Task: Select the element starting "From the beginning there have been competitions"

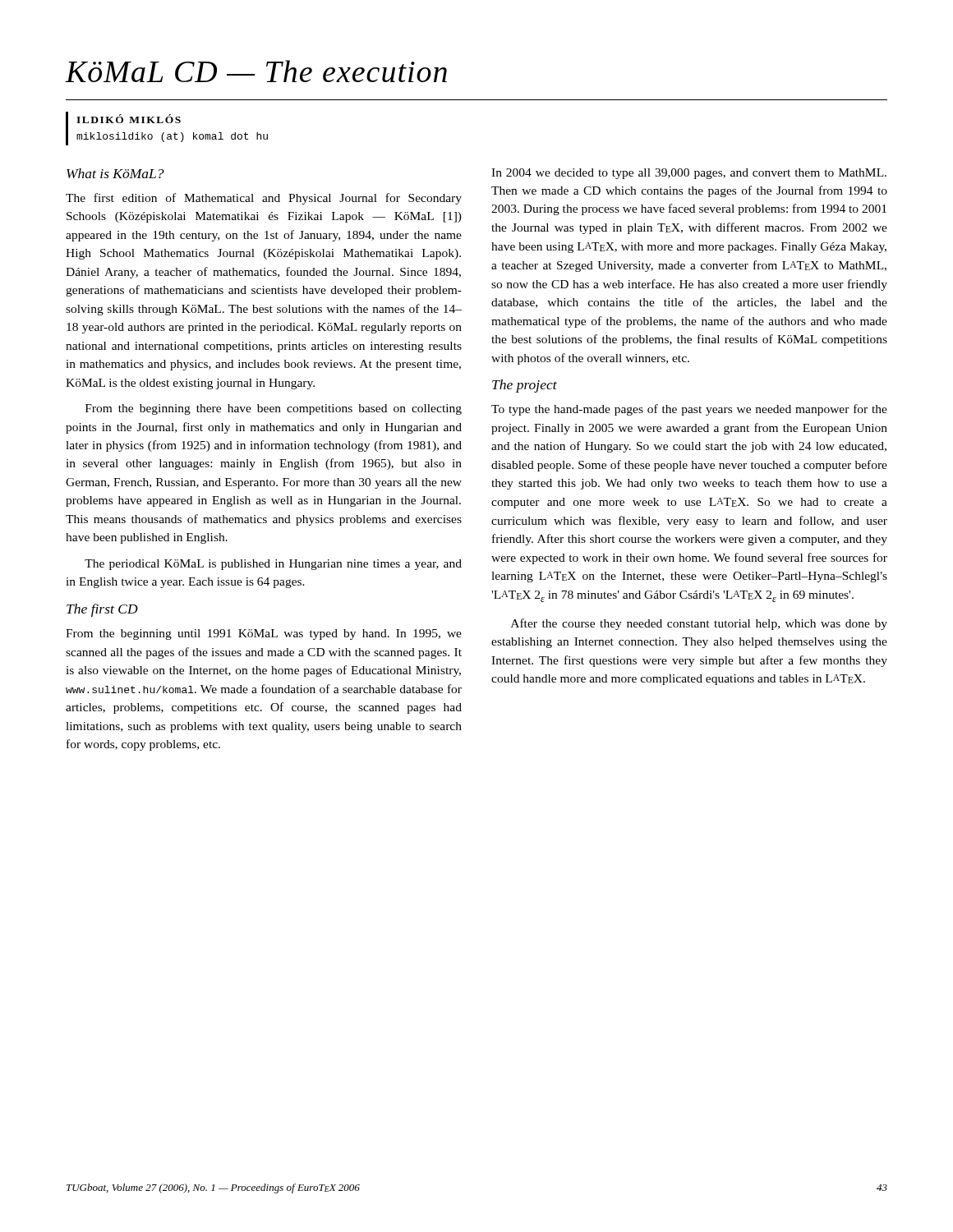Action: click(x=264, y=473)
